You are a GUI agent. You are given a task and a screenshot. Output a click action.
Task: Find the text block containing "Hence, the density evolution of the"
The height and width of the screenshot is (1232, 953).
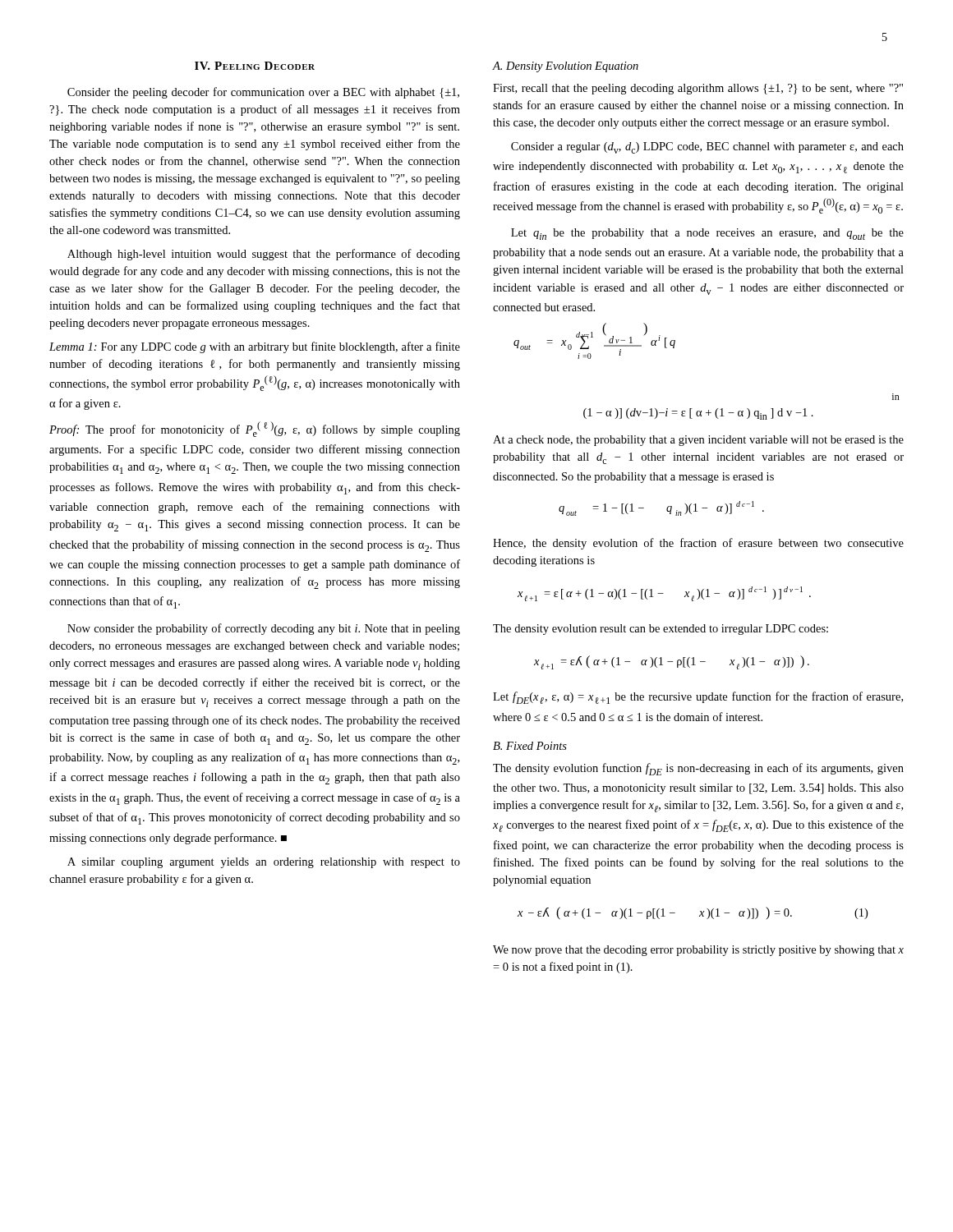(x=698, y=552)
